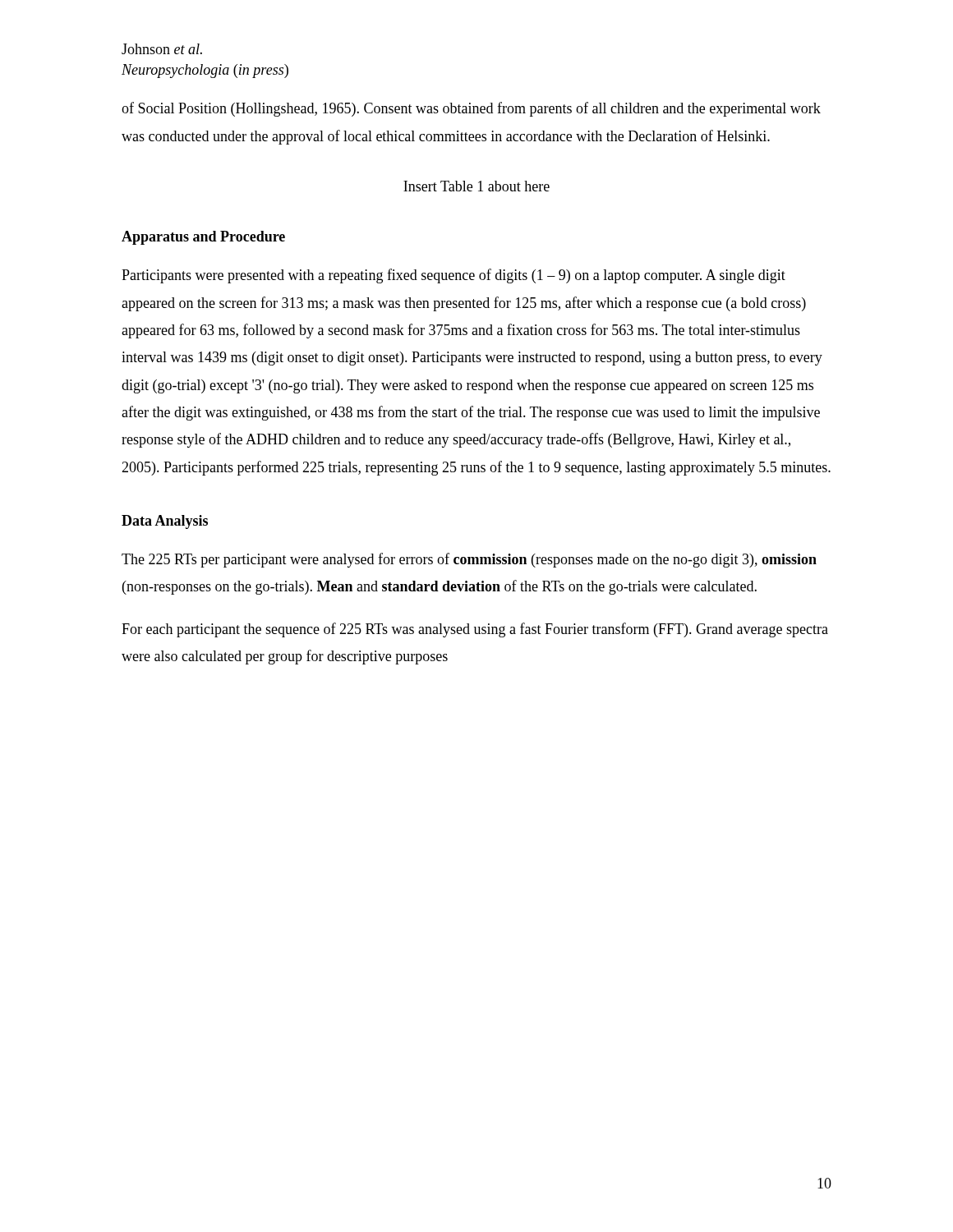
Task: Locate the region starting "Apparatus and Procedure"
Action: coord(203,237)
